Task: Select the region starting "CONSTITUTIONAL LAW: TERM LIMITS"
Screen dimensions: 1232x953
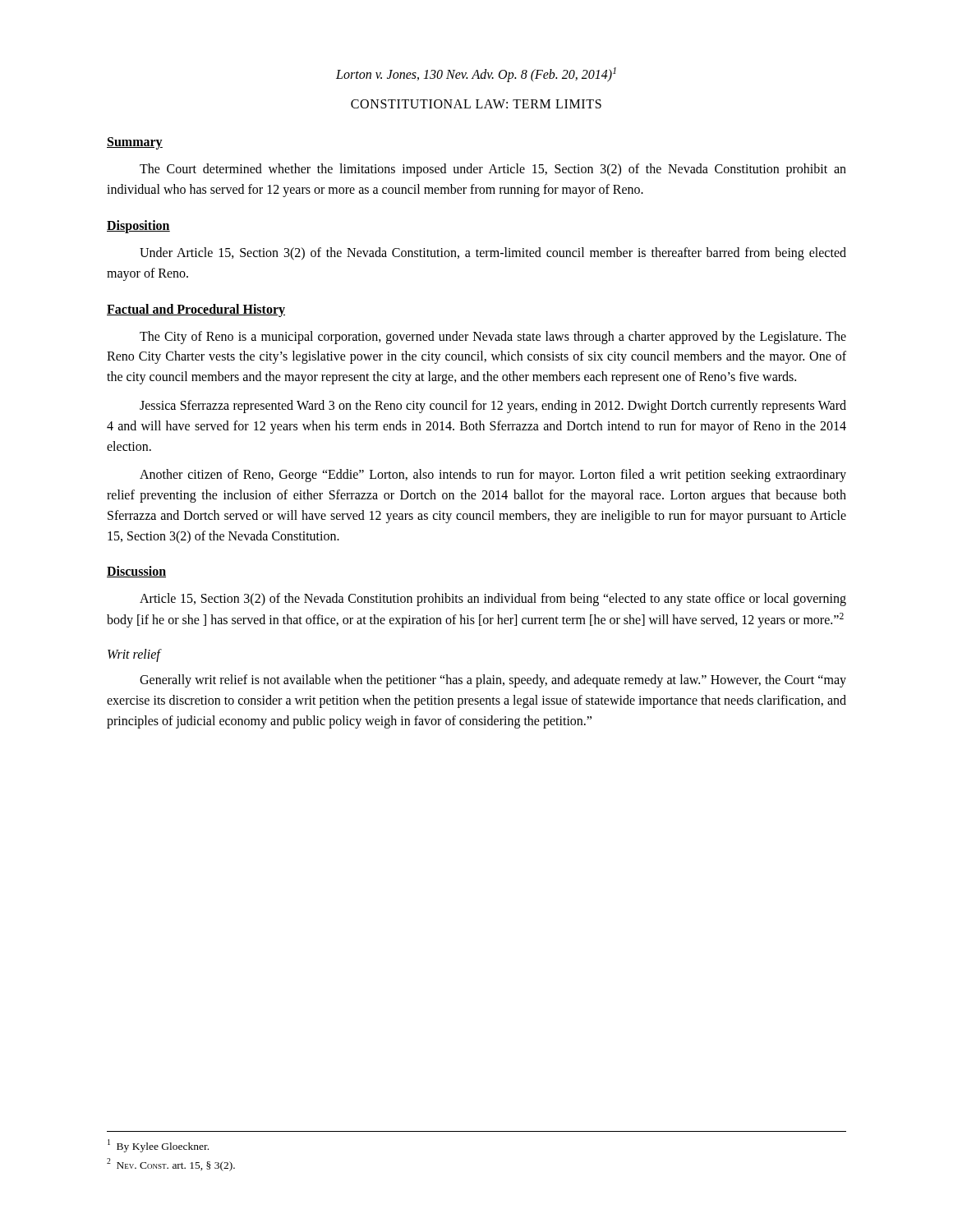Action: click(x=476, y=104)
